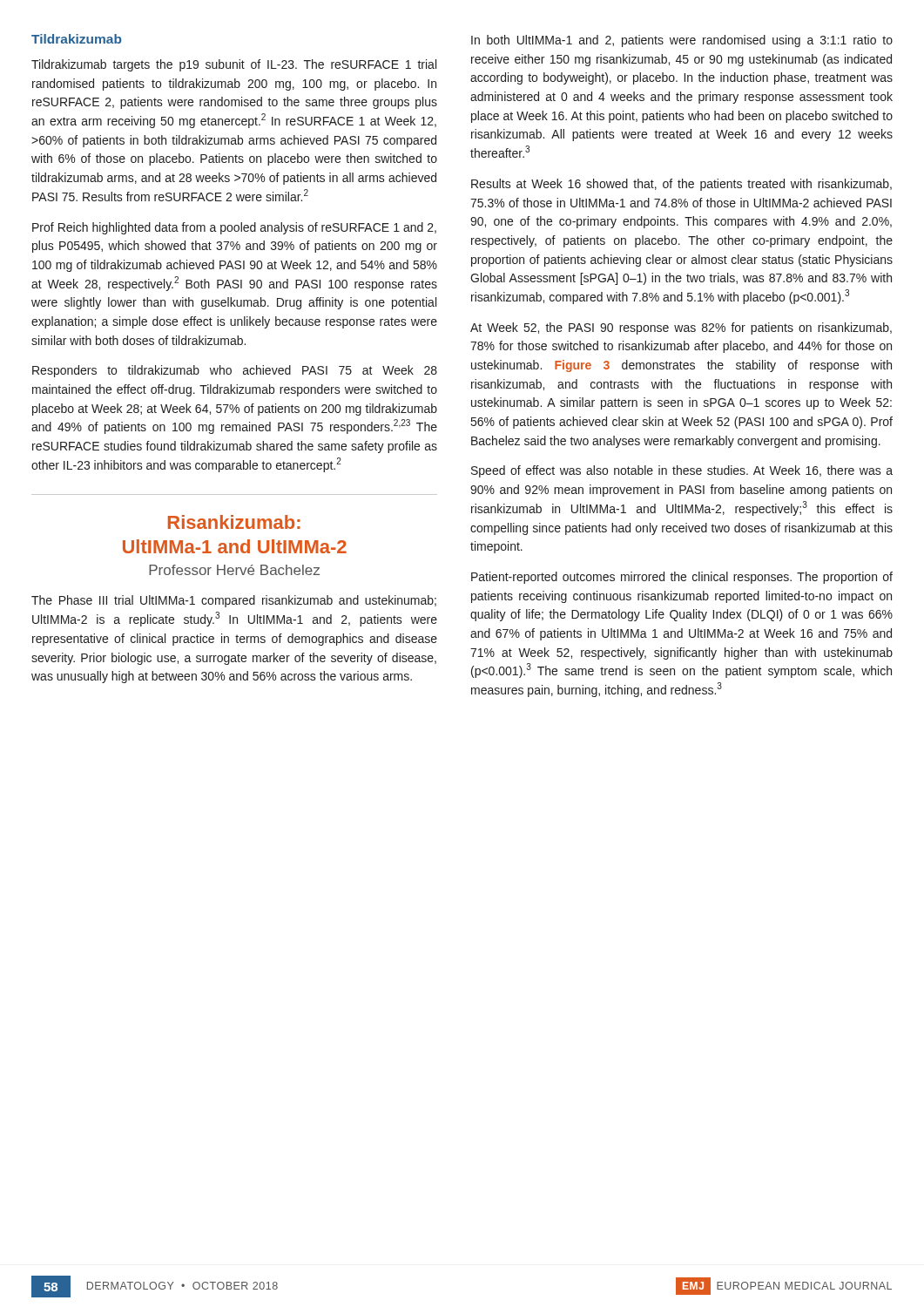Locate the title that reads "Risankizumab:UltIMMa-1 and UltIMMa-2"
Screen dimensions: 1307x924
(x=234, y=535)
